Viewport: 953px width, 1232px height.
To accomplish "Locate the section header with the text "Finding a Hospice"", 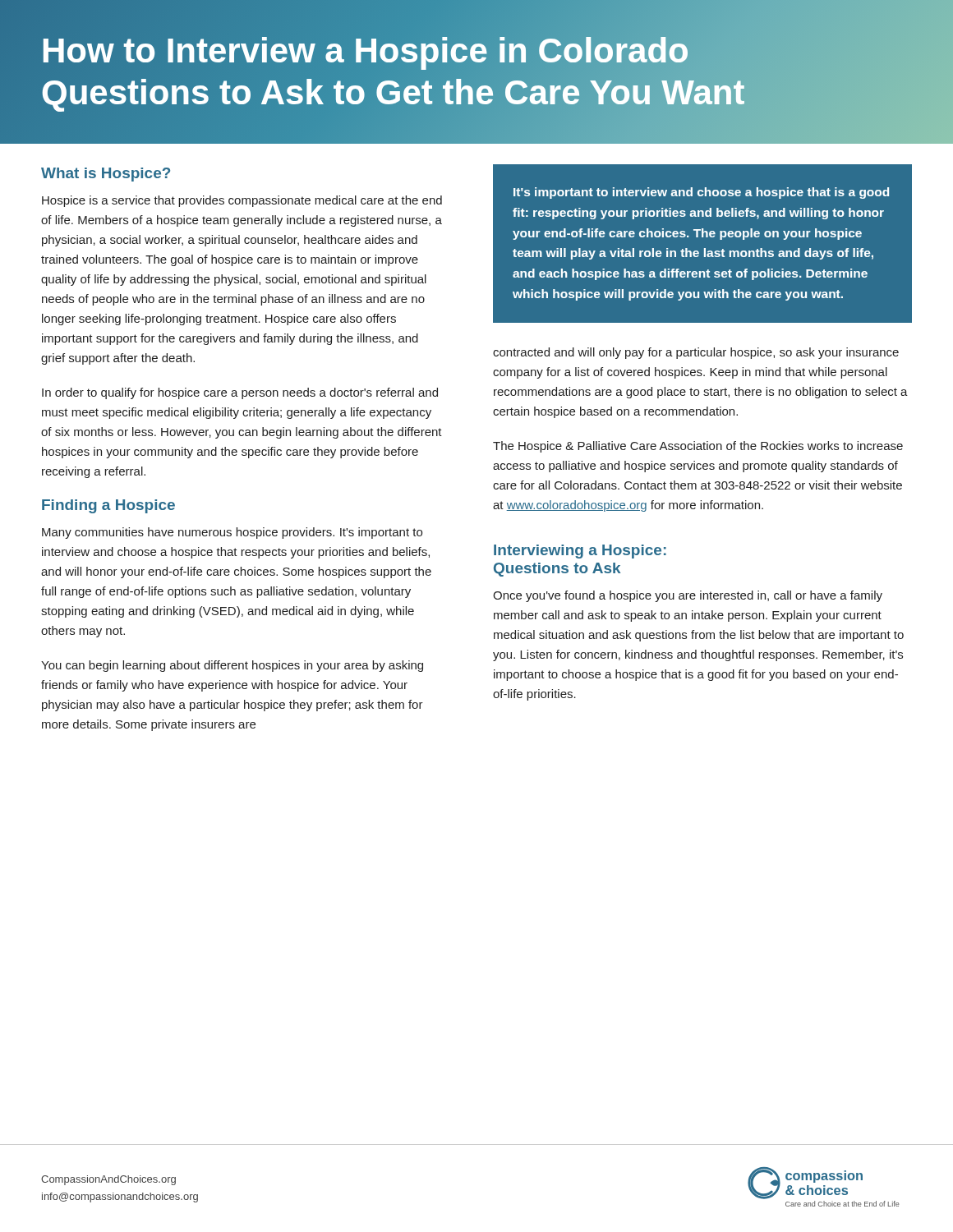I will [108, 505].
